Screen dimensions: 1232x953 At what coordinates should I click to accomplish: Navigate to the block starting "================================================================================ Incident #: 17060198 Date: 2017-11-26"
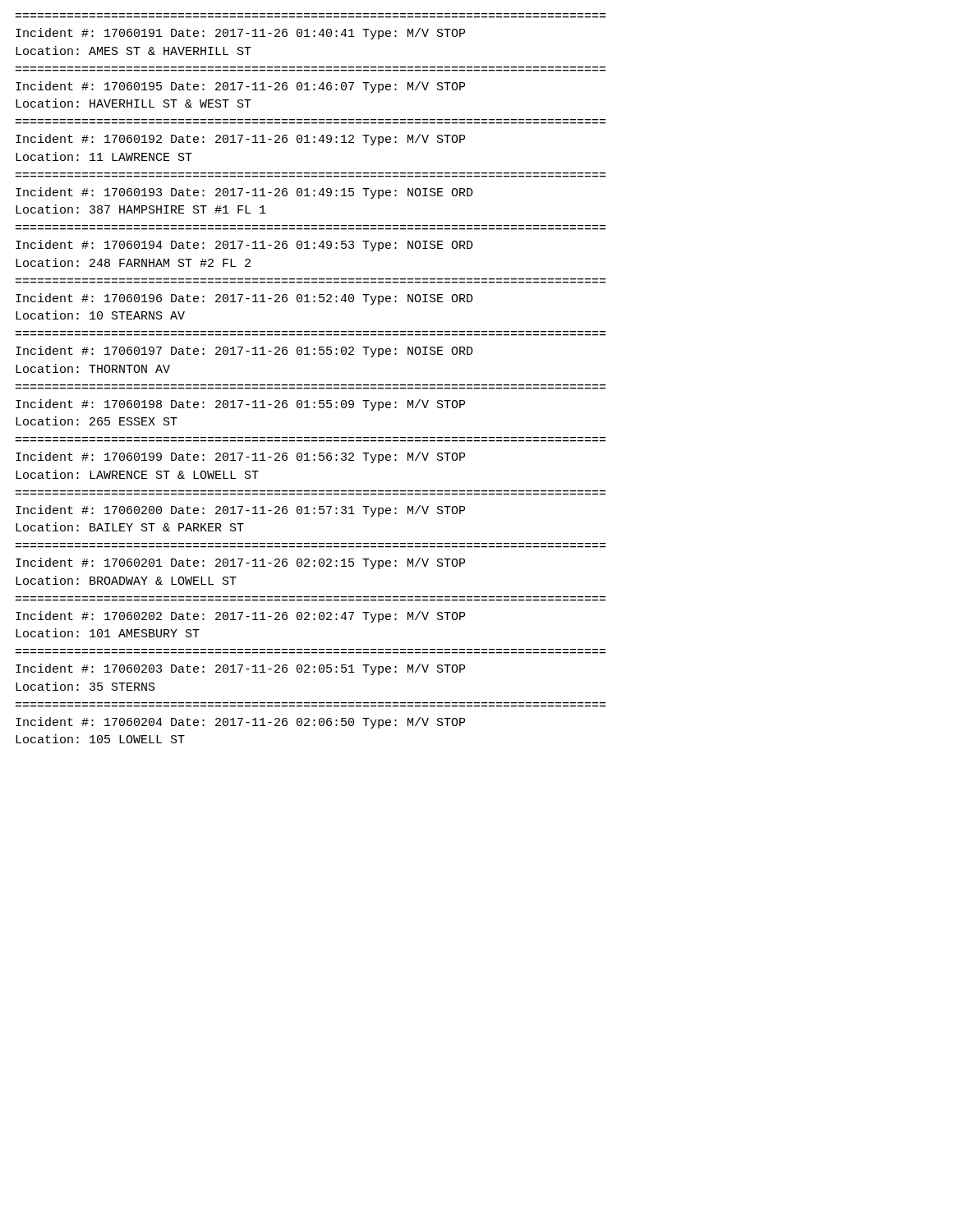(x=240, y=405)
